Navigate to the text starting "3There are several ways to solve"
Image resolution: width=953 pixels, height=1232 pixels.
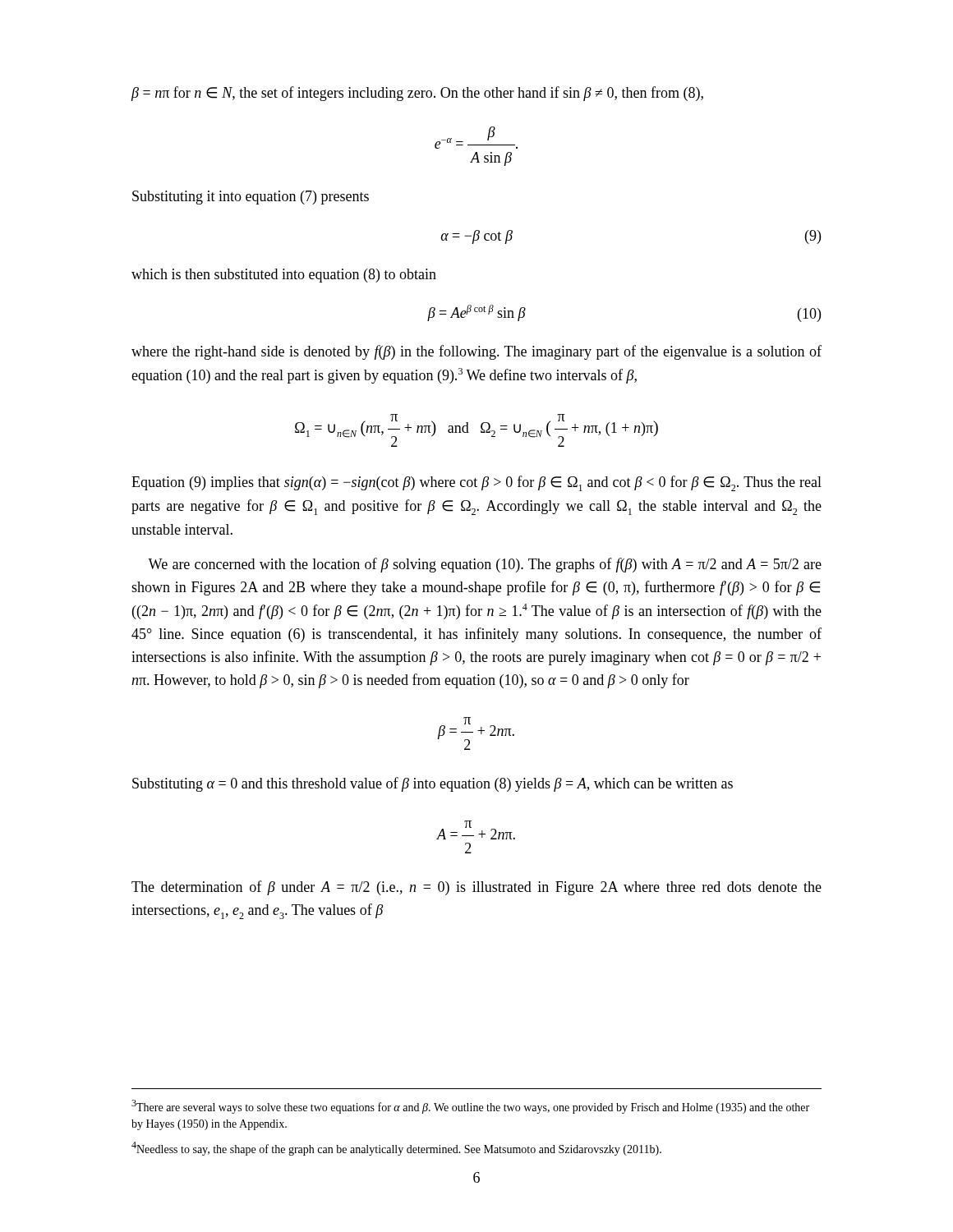coord(470,1107)
